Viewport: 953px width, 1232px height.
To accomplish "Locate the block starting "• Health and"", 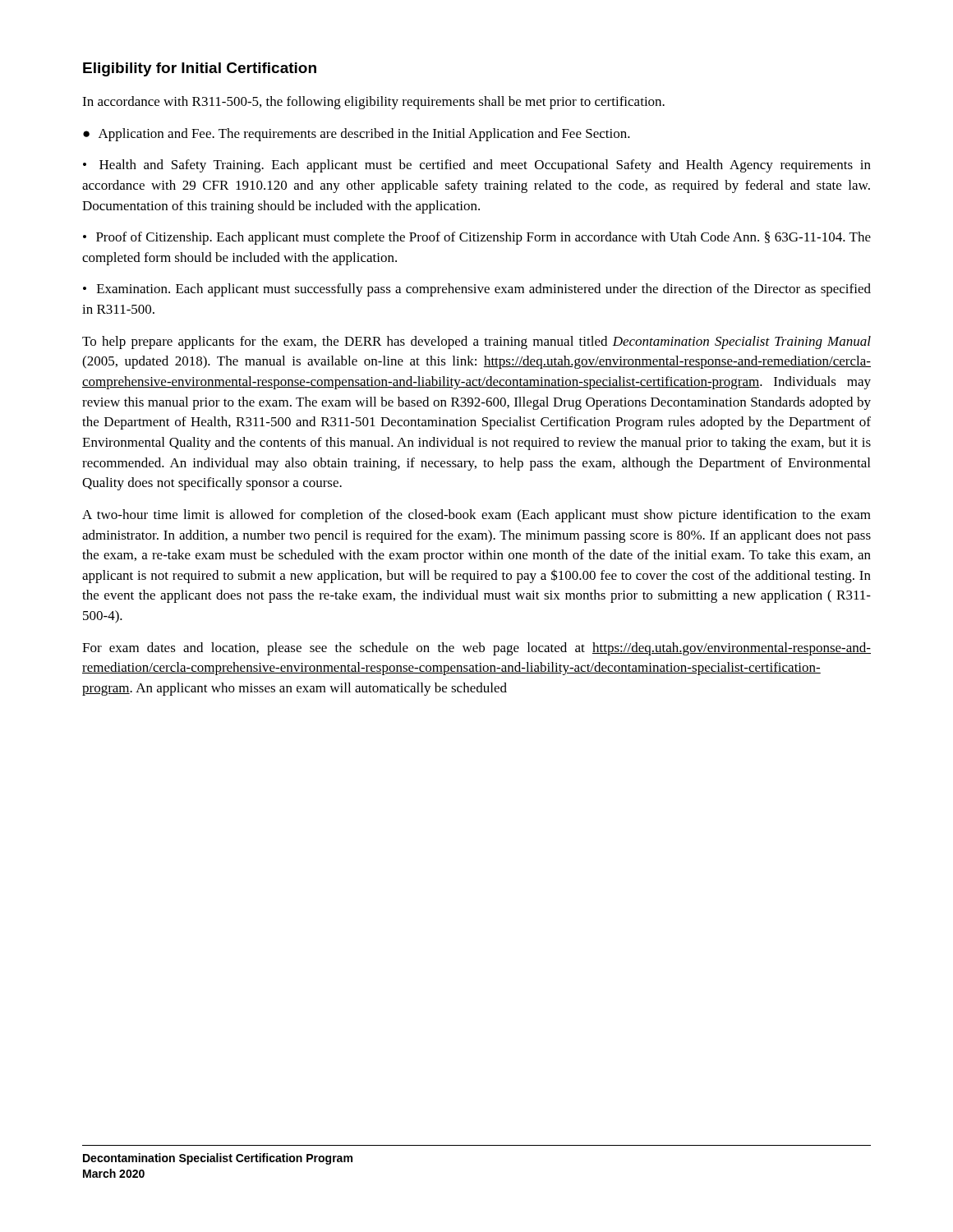I will [476, 184].
